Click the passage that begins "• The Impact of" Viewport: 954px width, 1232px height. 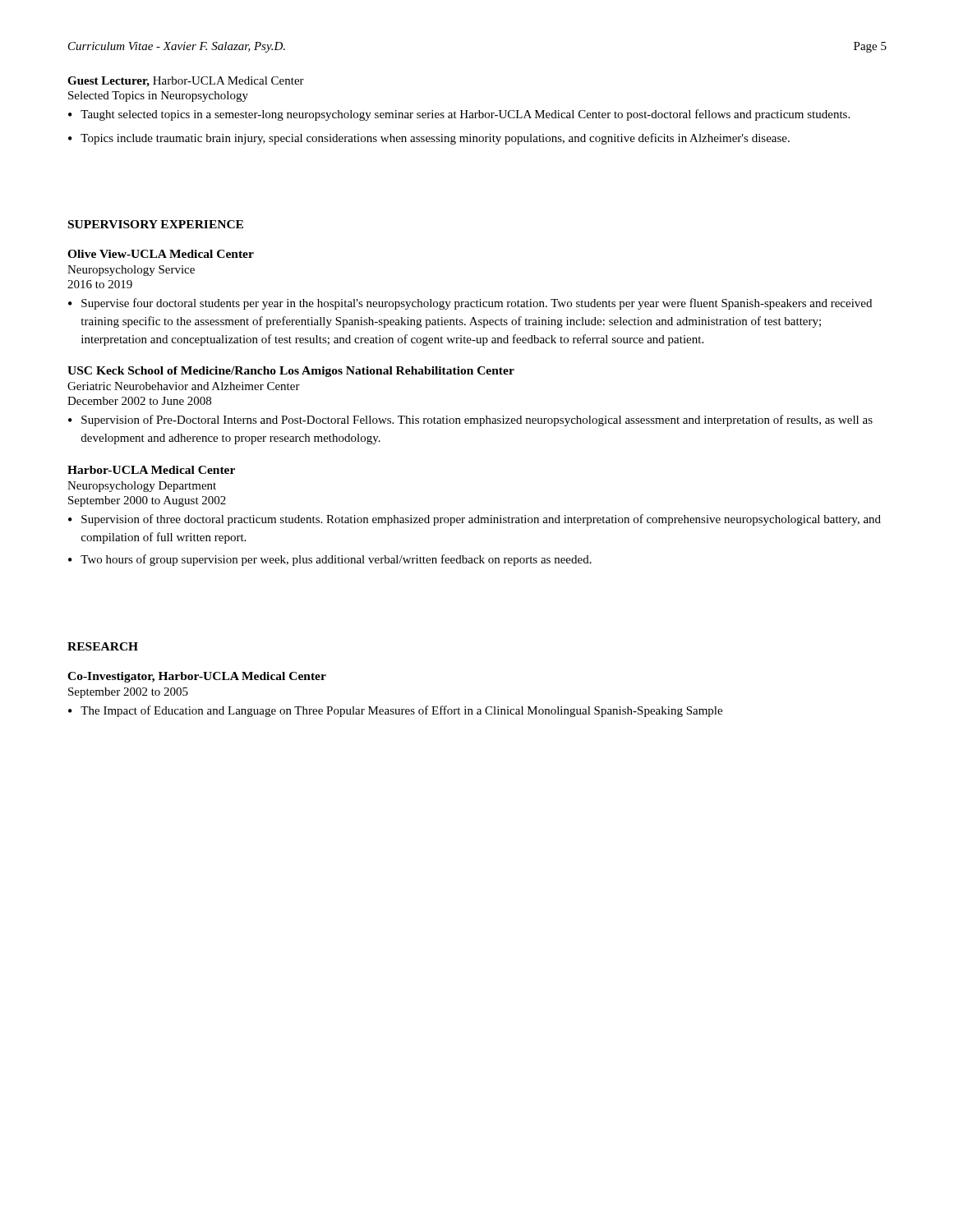(477, 712)
